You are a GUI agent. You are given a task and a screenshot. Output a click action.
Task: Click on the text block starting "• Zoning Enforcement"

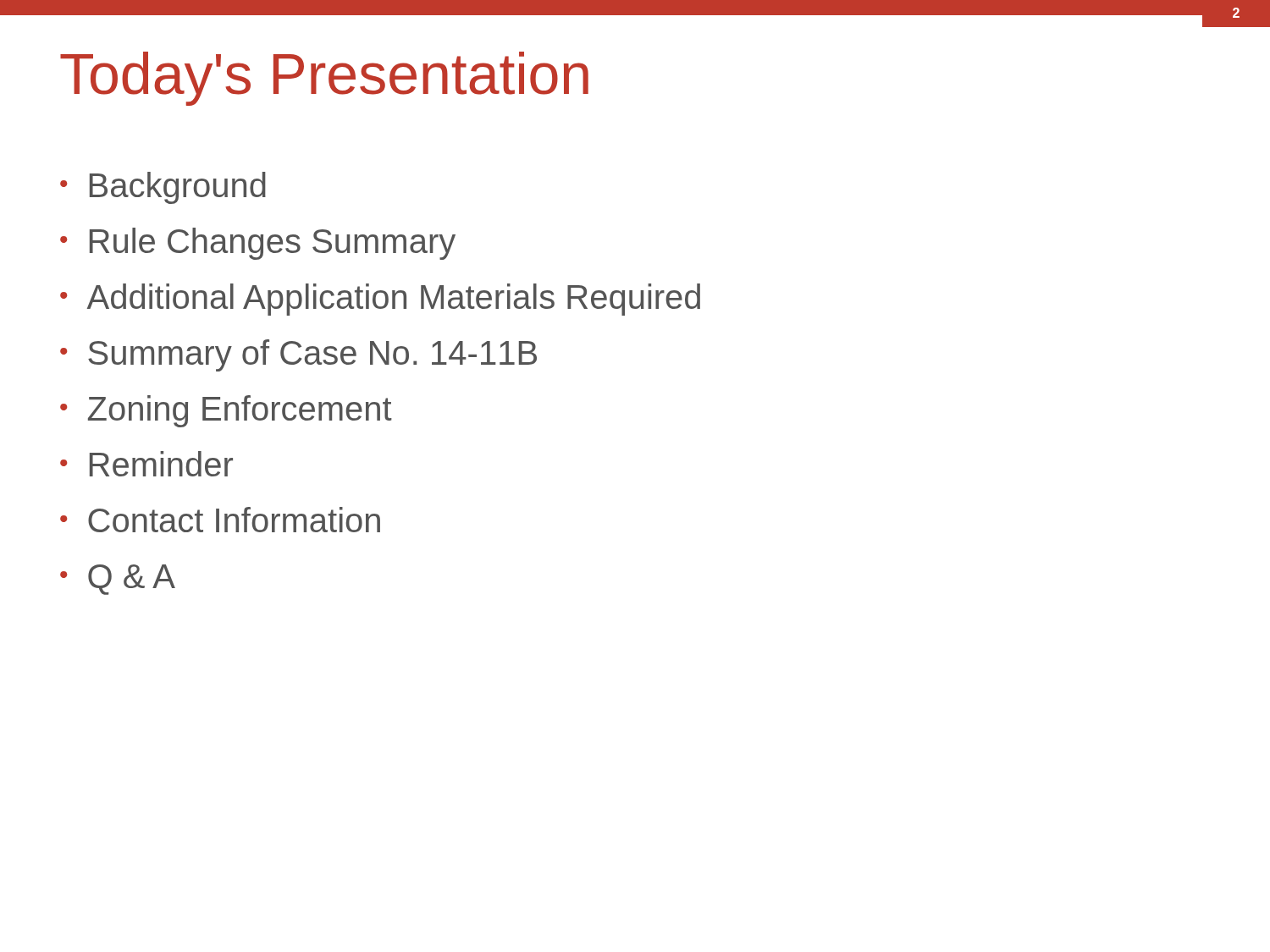tap(226, 409)
